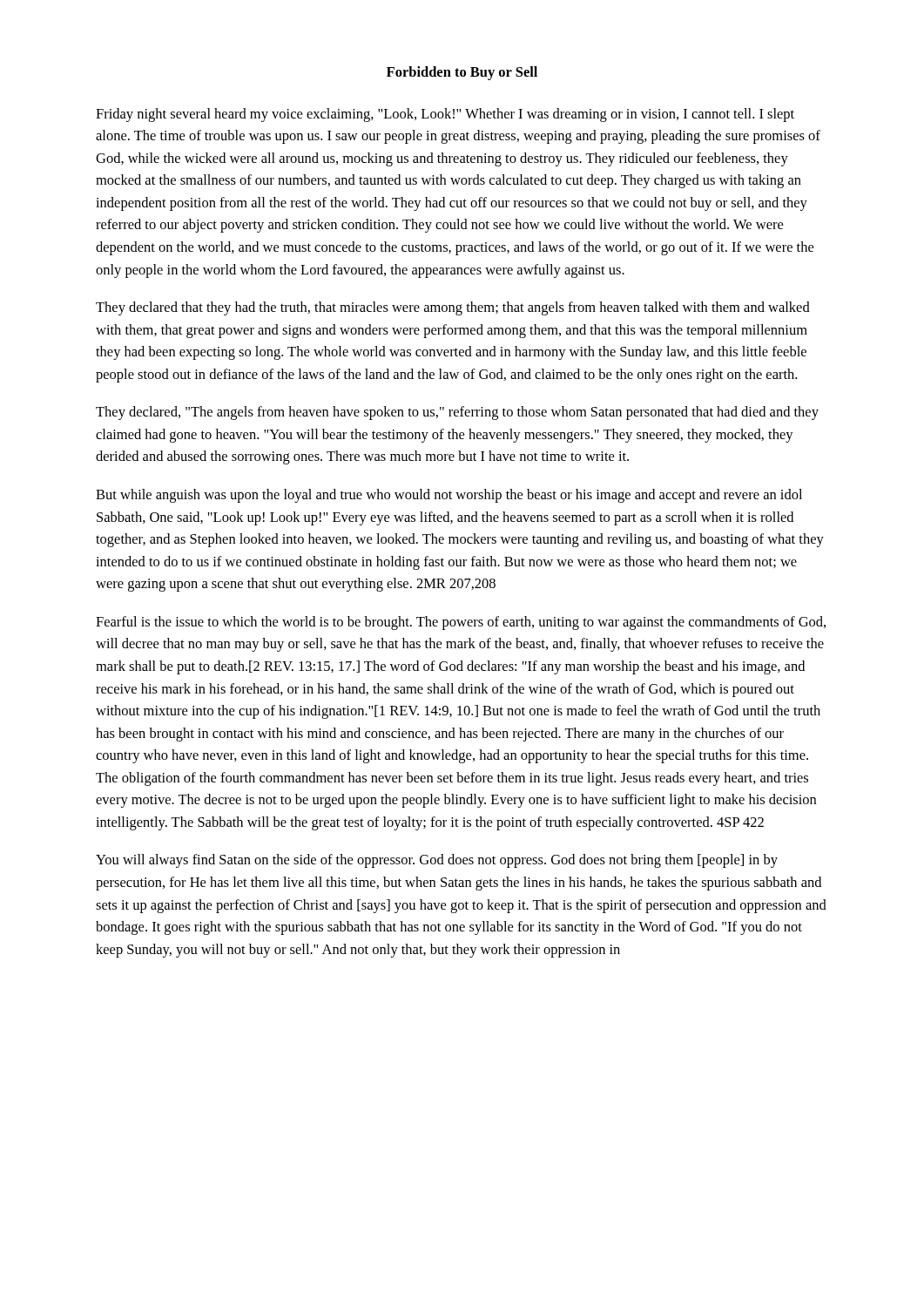Screen dimensions: 1307x924
Task: Click on the text block containing "Friday night several heard my voice exclaiming, "Look,"
Action: [458, 191]
